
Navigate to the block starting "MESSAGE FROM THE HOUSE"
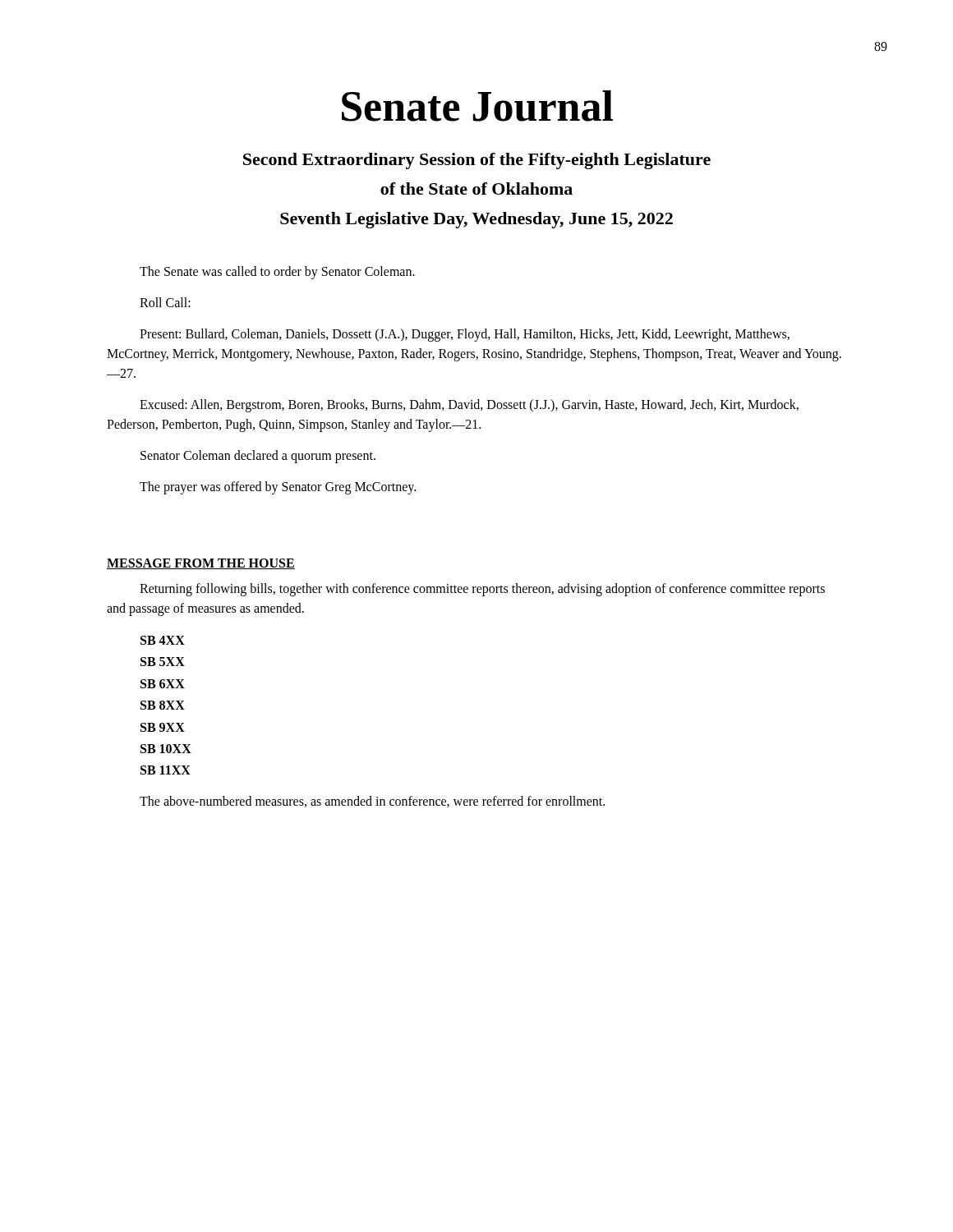(201, 563)
